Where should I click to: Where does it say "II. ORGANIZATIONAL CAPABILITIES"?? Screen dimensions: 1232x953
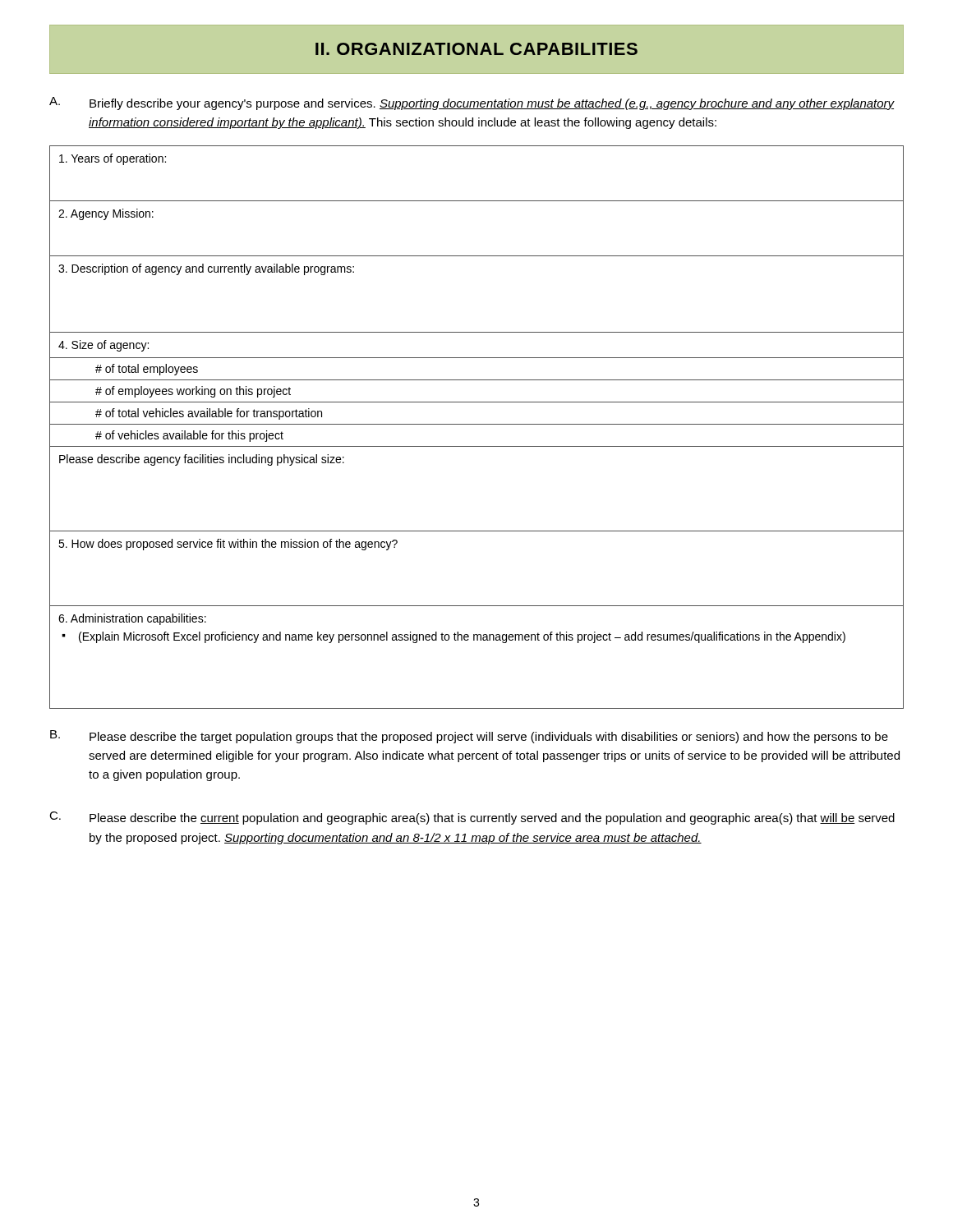point(476,49)
